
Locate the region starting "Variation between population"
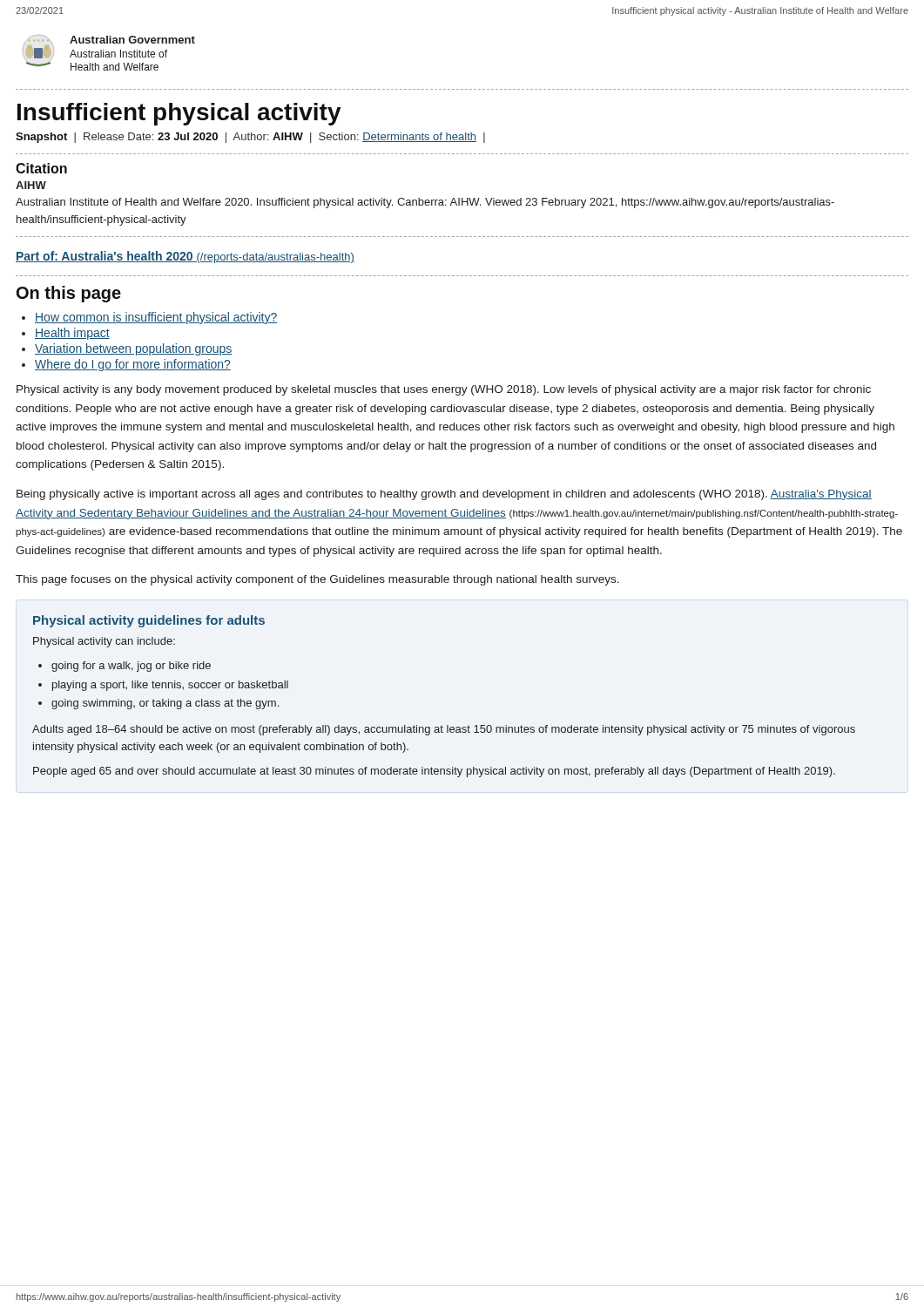[133, 349]
